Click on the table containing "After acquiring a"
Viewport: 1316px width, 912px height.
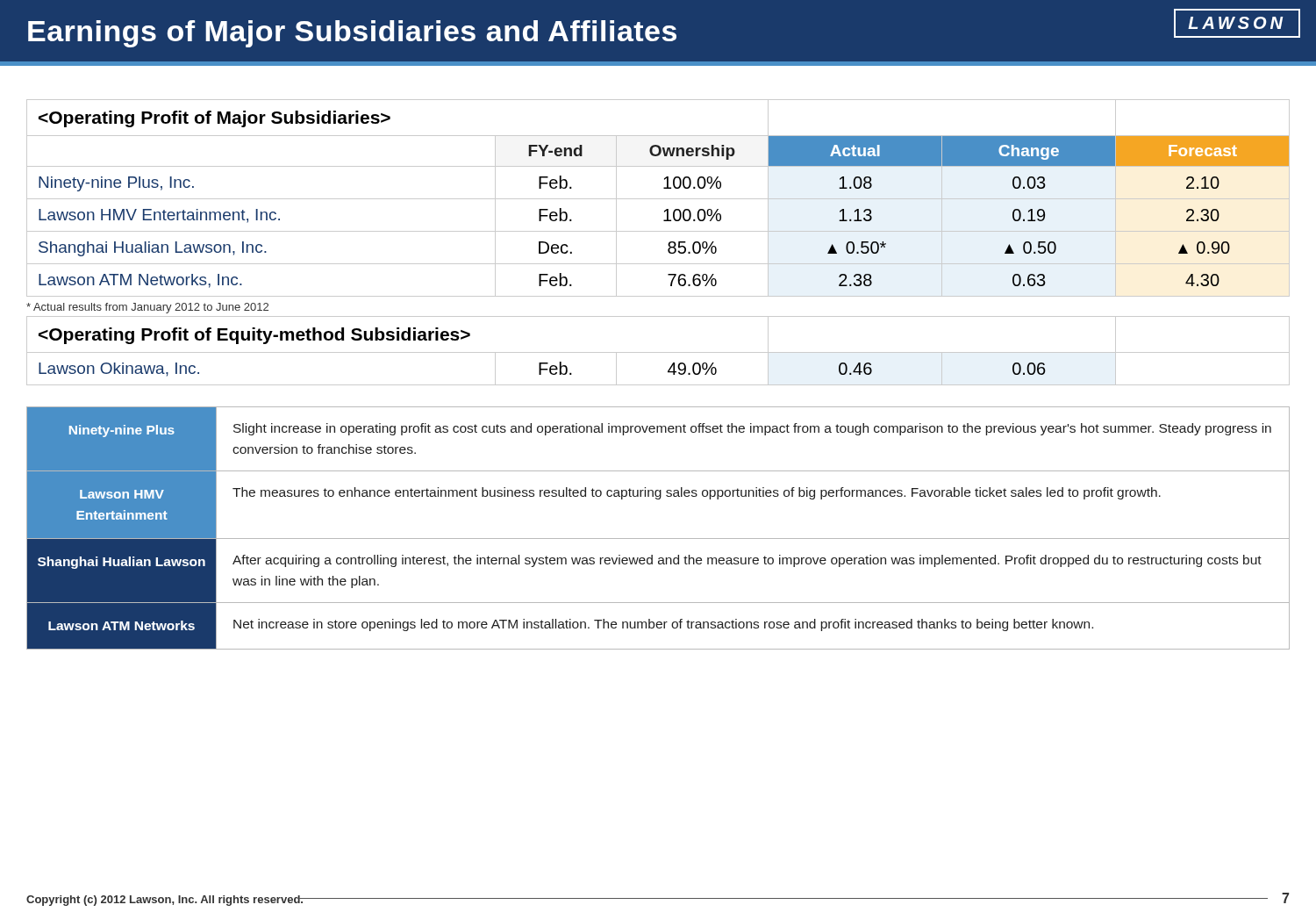point(658,528)
